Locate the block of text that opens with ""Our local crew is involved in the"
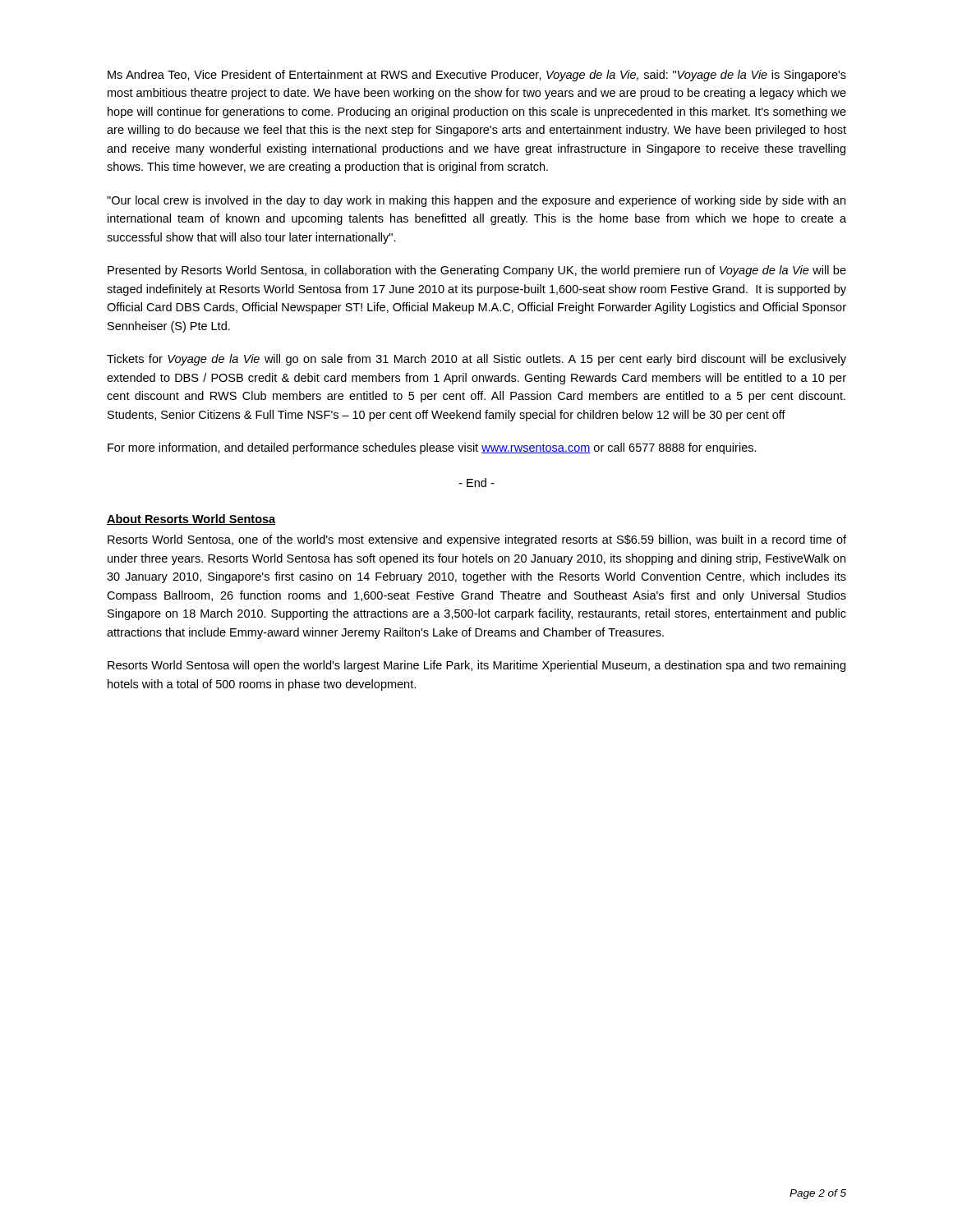Image resolution: width=953 pixels, height=1232 pixels. pyautogui.click(x=476, y=219)
